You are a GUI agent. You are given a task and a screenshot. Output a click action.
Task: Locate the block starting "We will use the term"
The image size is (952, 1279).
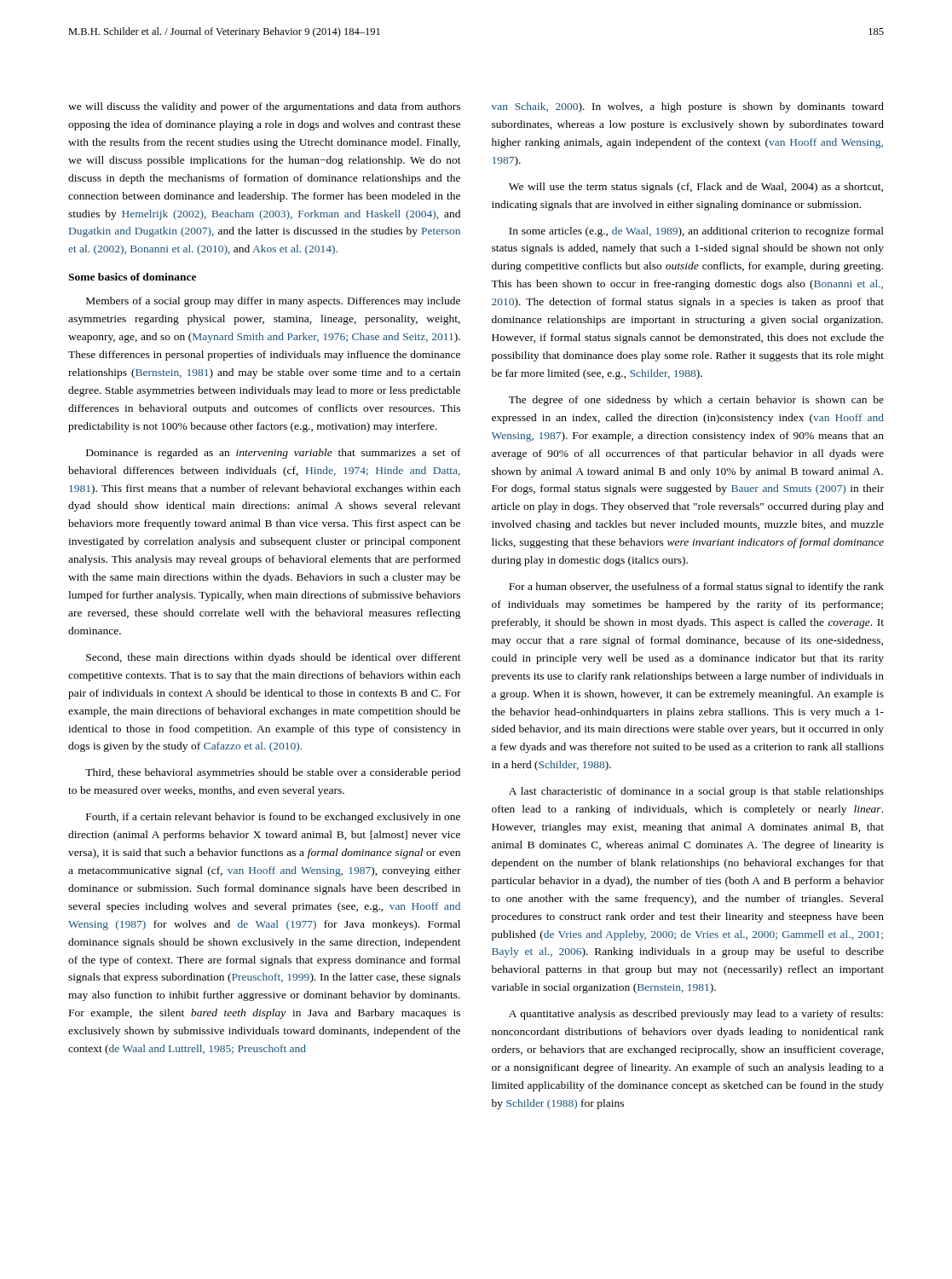(x=688, y=196)
